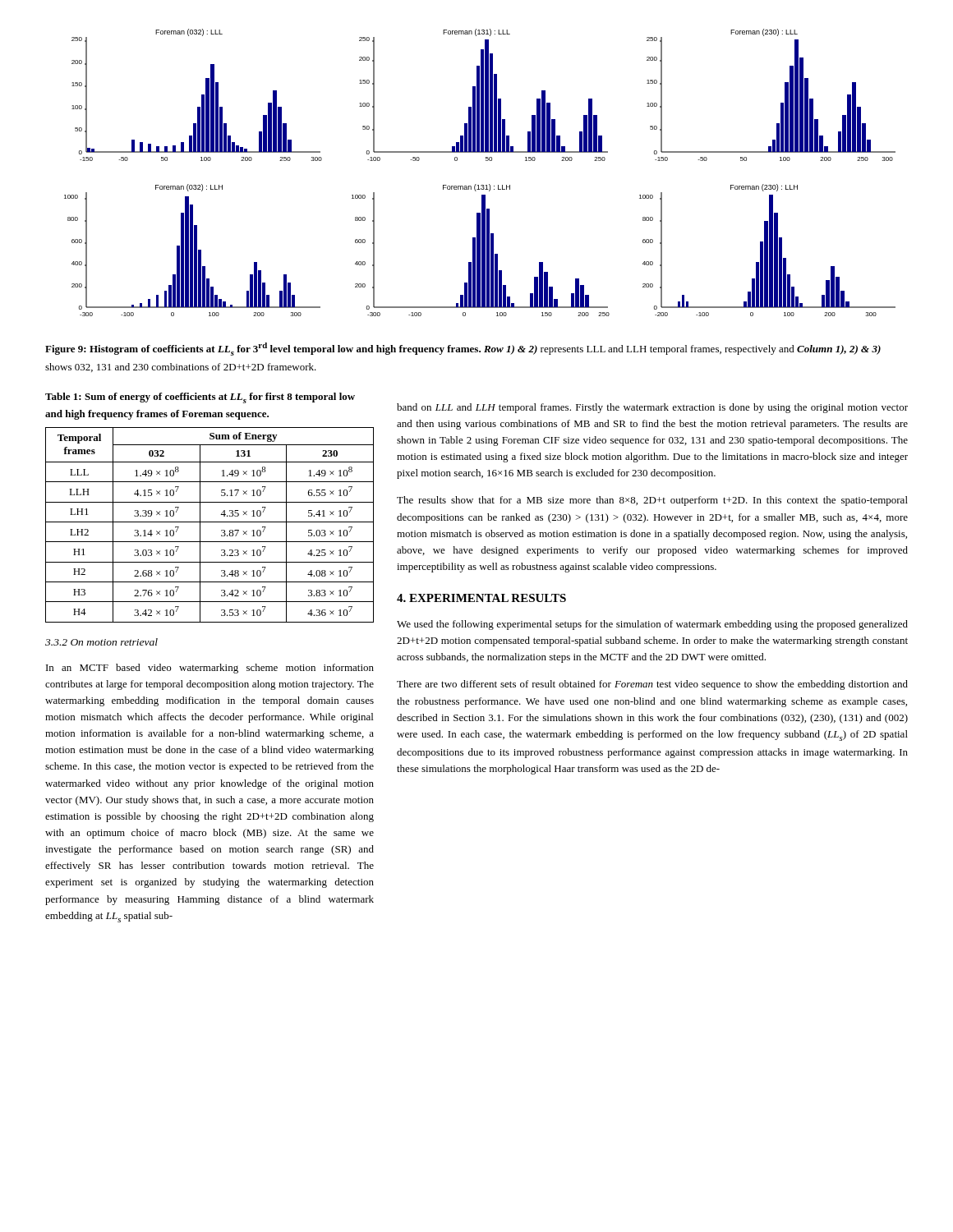The width and height of the screenshot is (953, 1232).
Task: Select the passage starting "Figure 9: Histogram of coefficients at LLs for"
Action: [463, 357]
